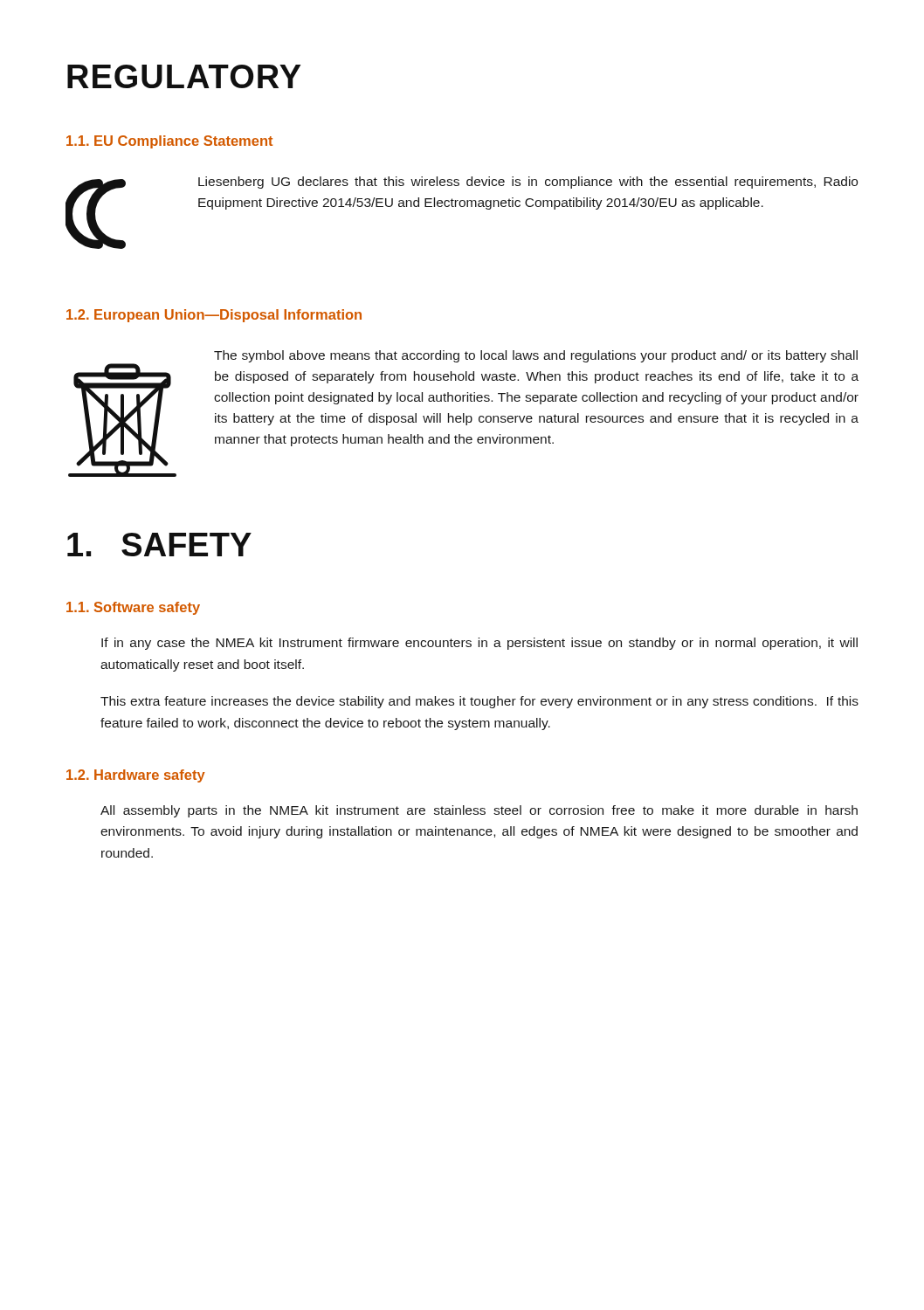Select the text block containing "All assembly parts"
Viewport: 924px width, 1310px height.
tap(479, 831)
